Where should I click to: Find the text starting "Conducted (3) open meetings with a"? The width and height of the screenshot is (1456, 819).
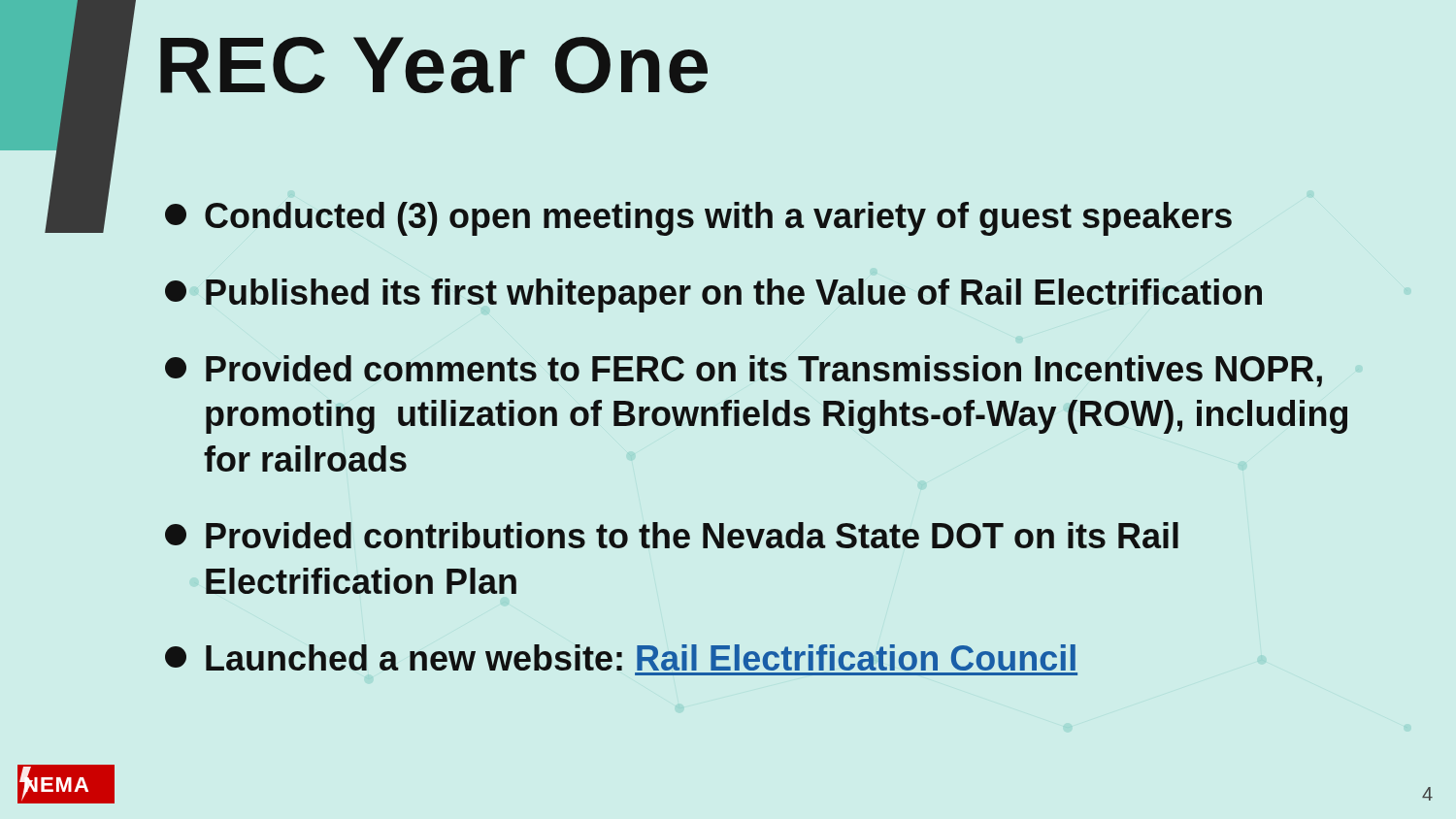[x=699, y=217]
